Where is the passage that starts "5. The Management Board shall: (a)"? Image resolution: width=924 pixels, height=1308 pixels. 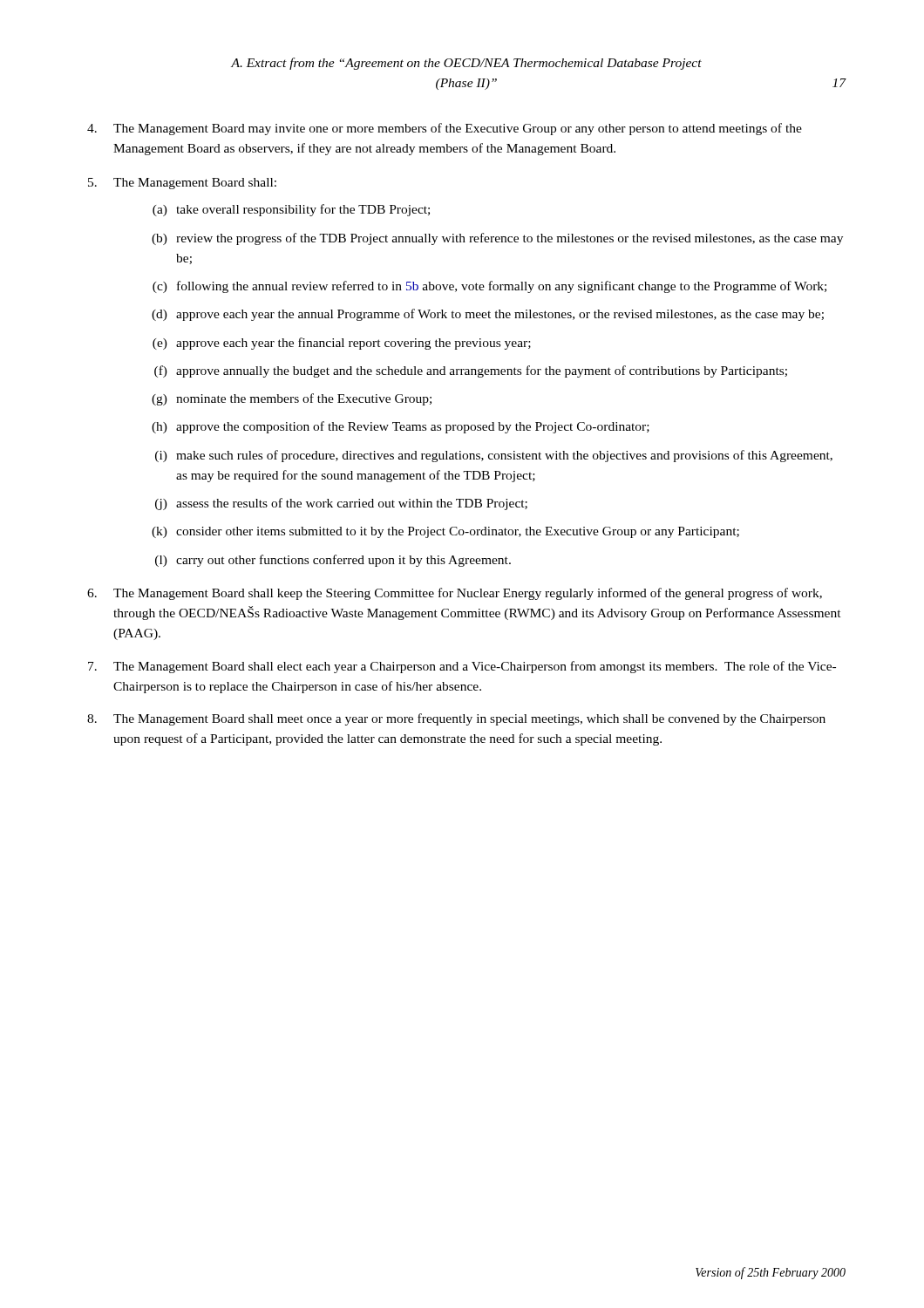pos(466,374)
